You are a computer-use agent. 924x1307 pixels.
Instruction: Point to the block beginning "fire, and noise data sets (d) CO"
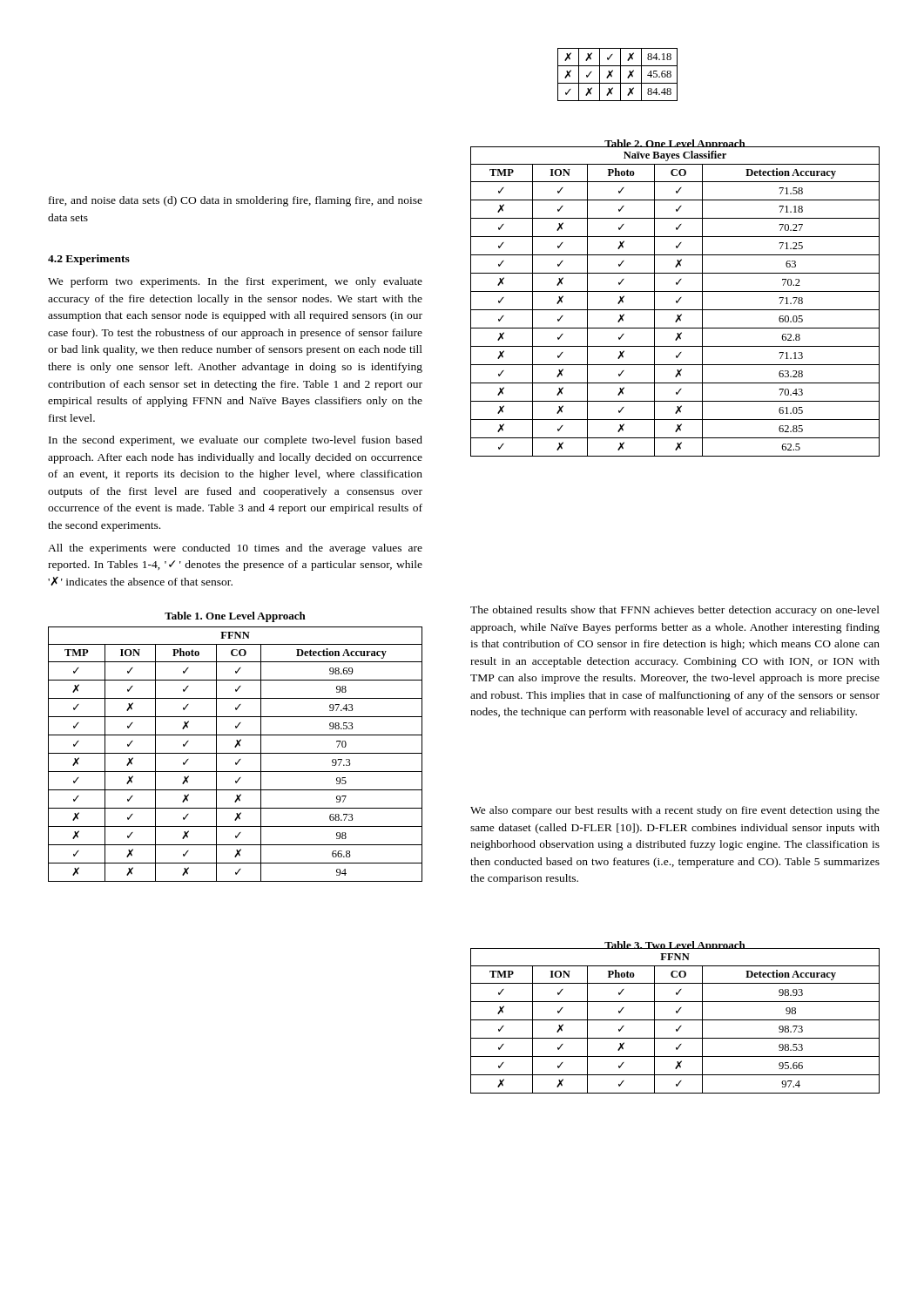click(x=235, y=208)
